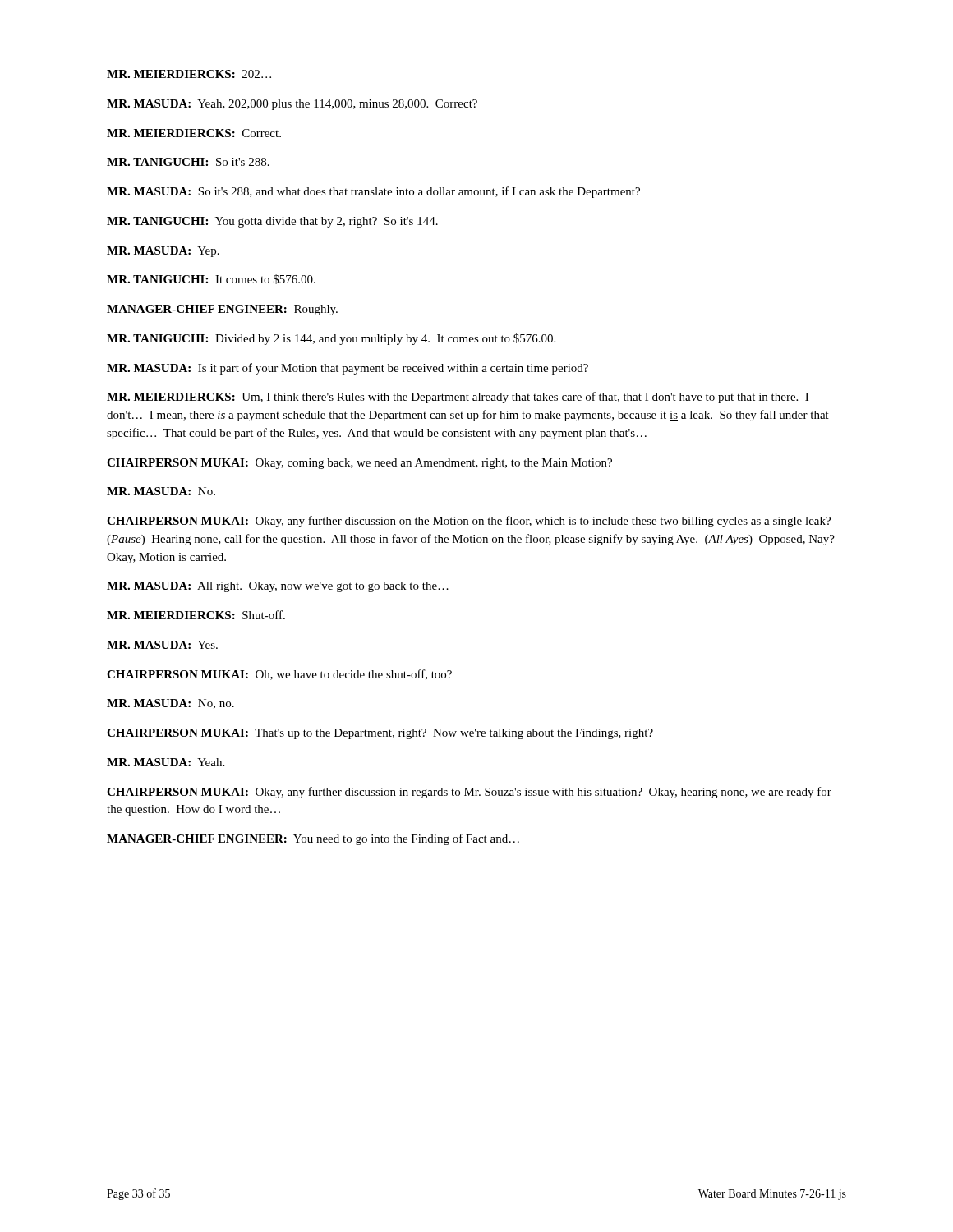Select the element starting "MR. MASUDA: No."
The width and height of the screenshot is (953, 1232).
click(x=161, y=491)
